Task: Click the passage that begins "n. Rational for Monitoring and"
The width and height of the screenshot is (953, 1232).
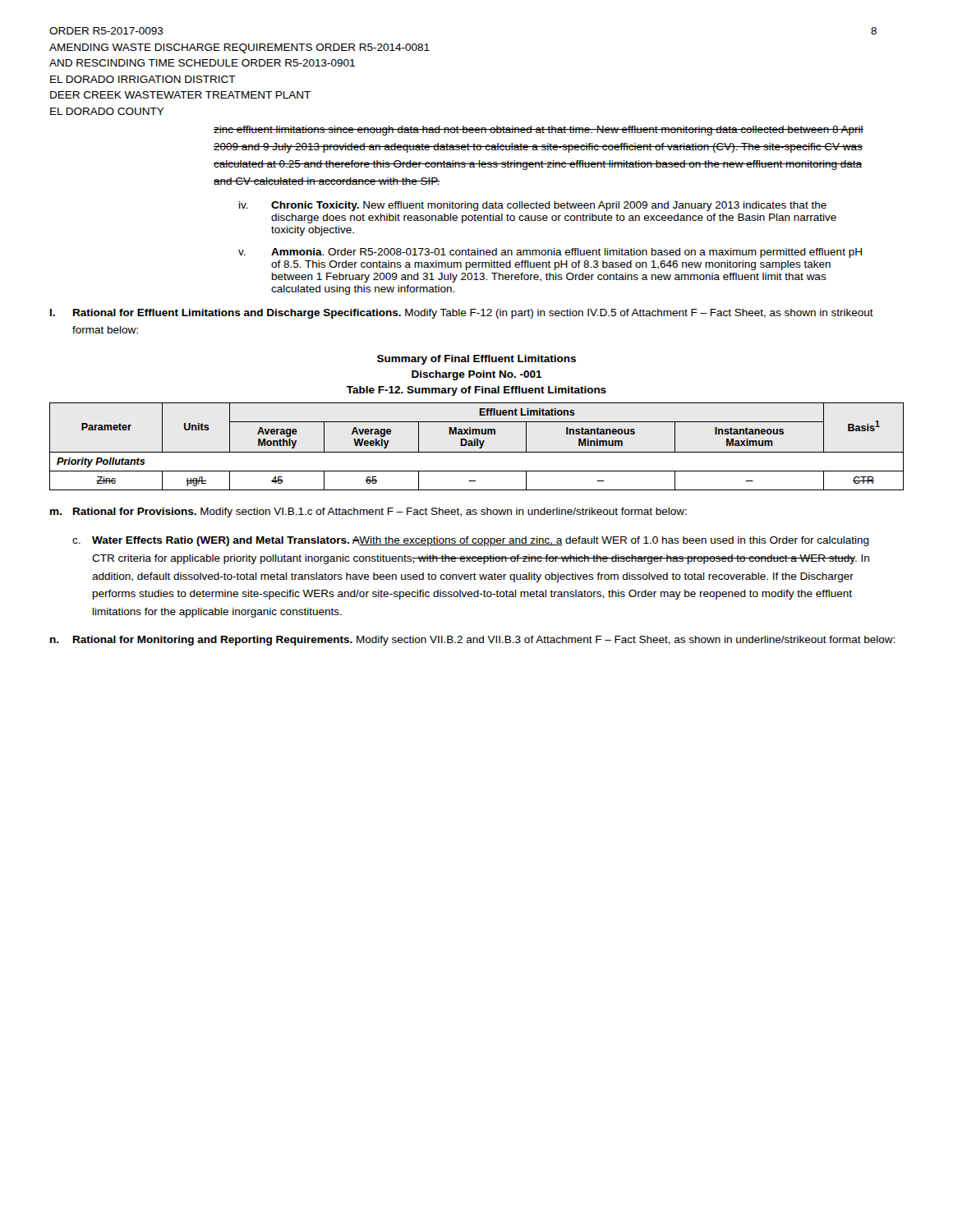Action: point(473,641)
